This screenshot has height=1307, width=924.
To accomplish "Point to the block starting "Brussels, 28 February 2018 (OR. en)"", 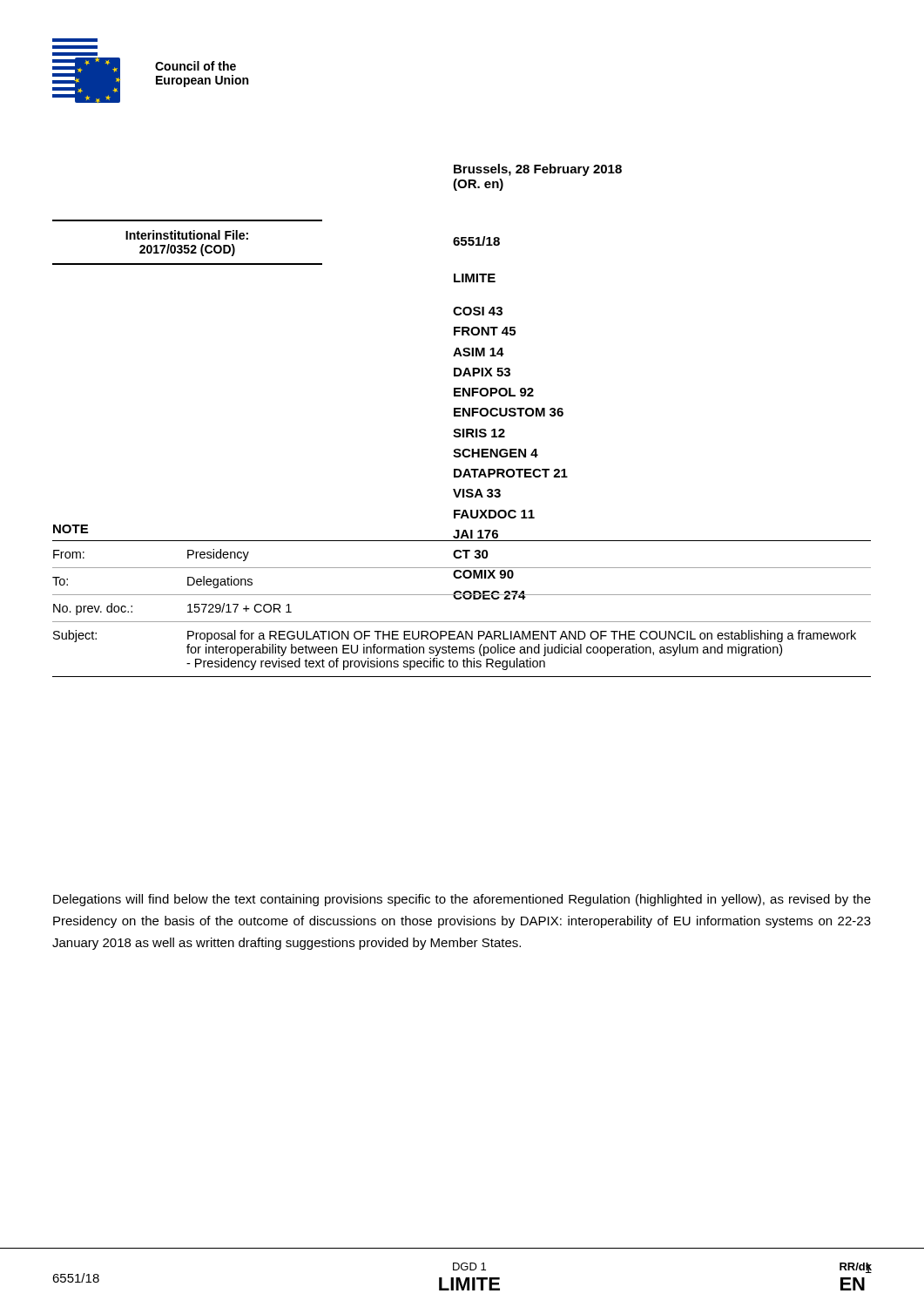I will pos(537,176).
